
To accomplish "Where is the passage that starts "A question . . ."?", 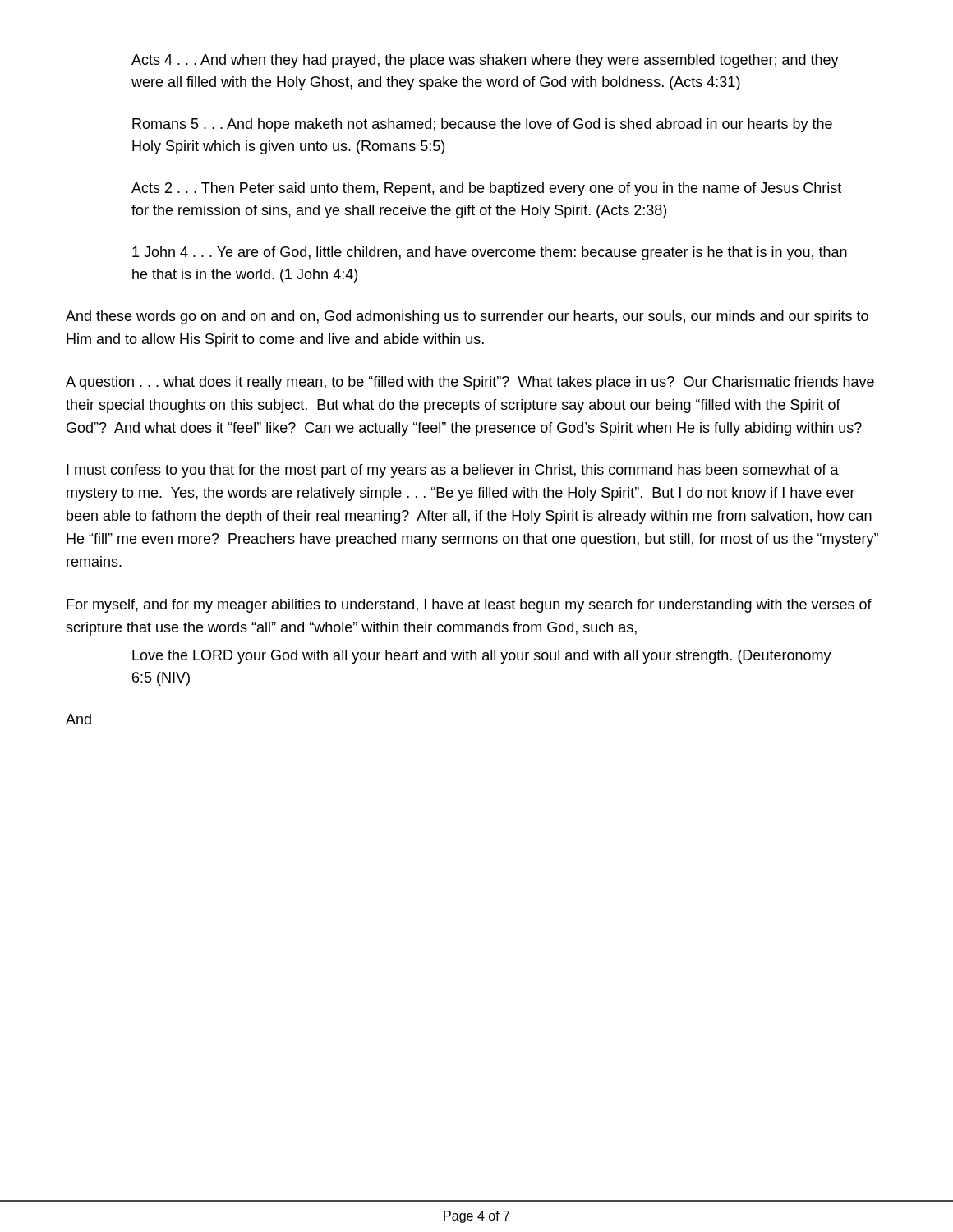I will point(470,405).
